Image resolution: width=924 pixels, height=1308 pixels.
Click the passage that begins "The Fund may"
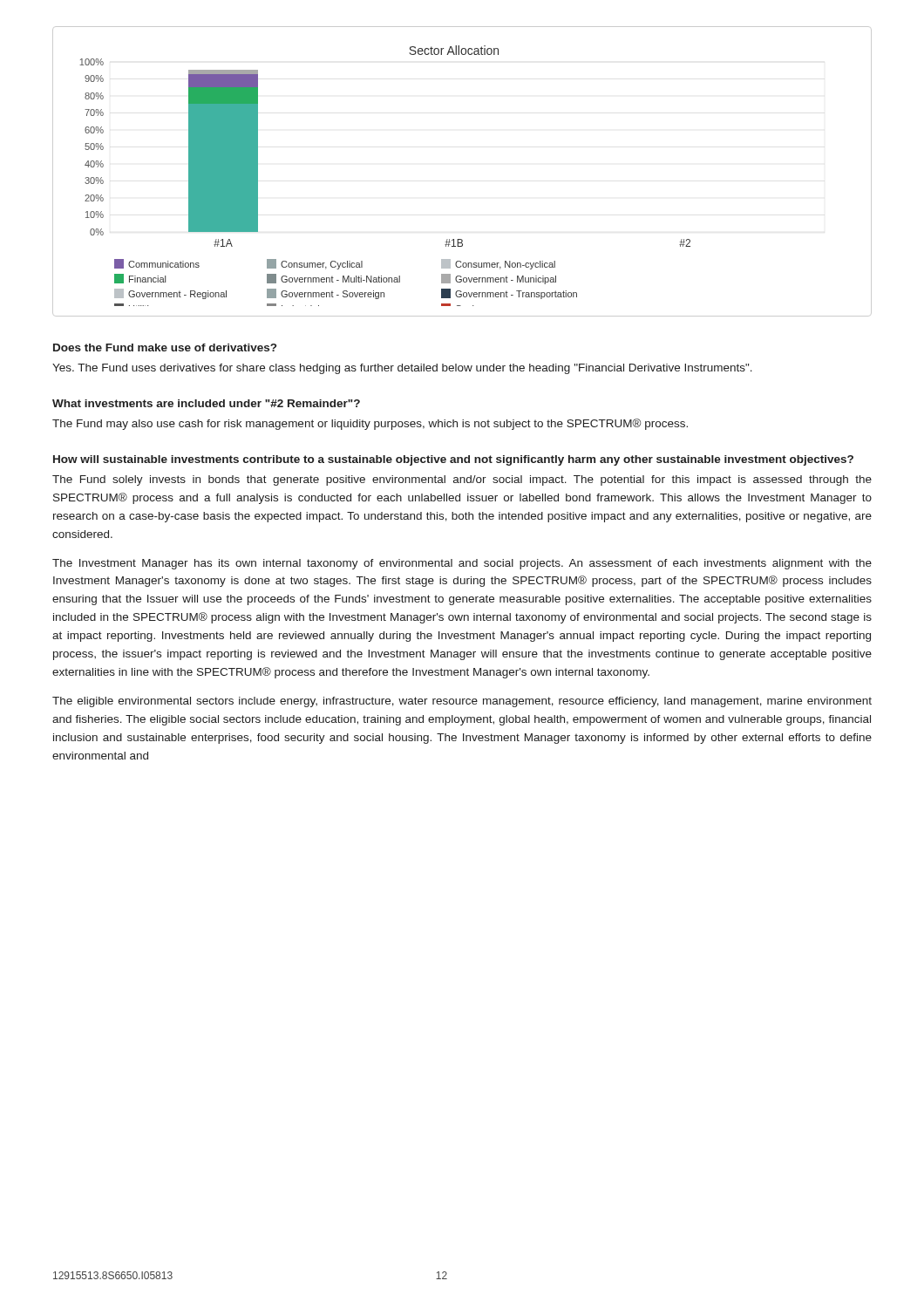tap(371, 423)
